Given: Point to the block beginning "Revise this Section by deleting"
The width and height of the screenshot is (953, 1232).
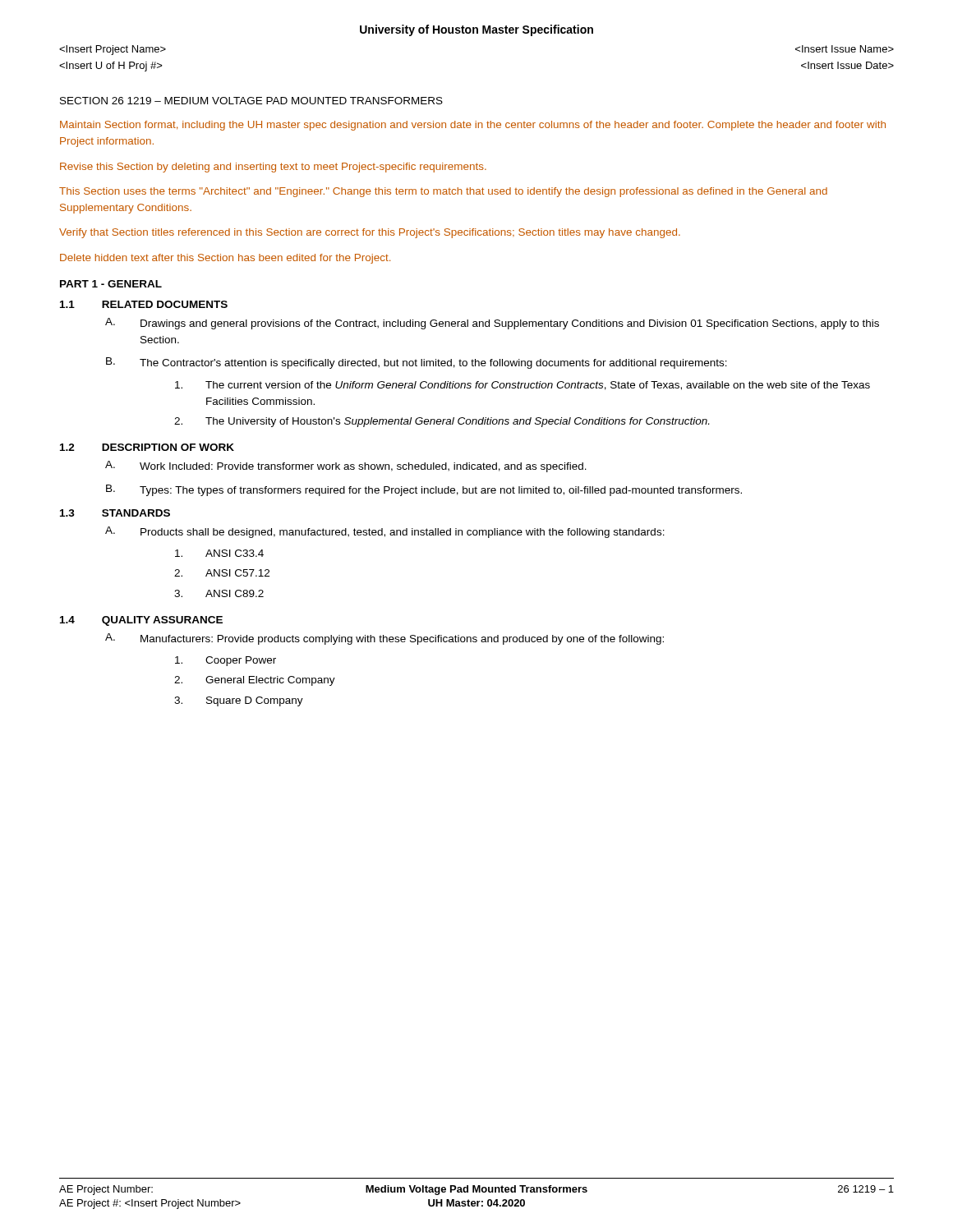Looking at the screenshot, I should (273, 166).
